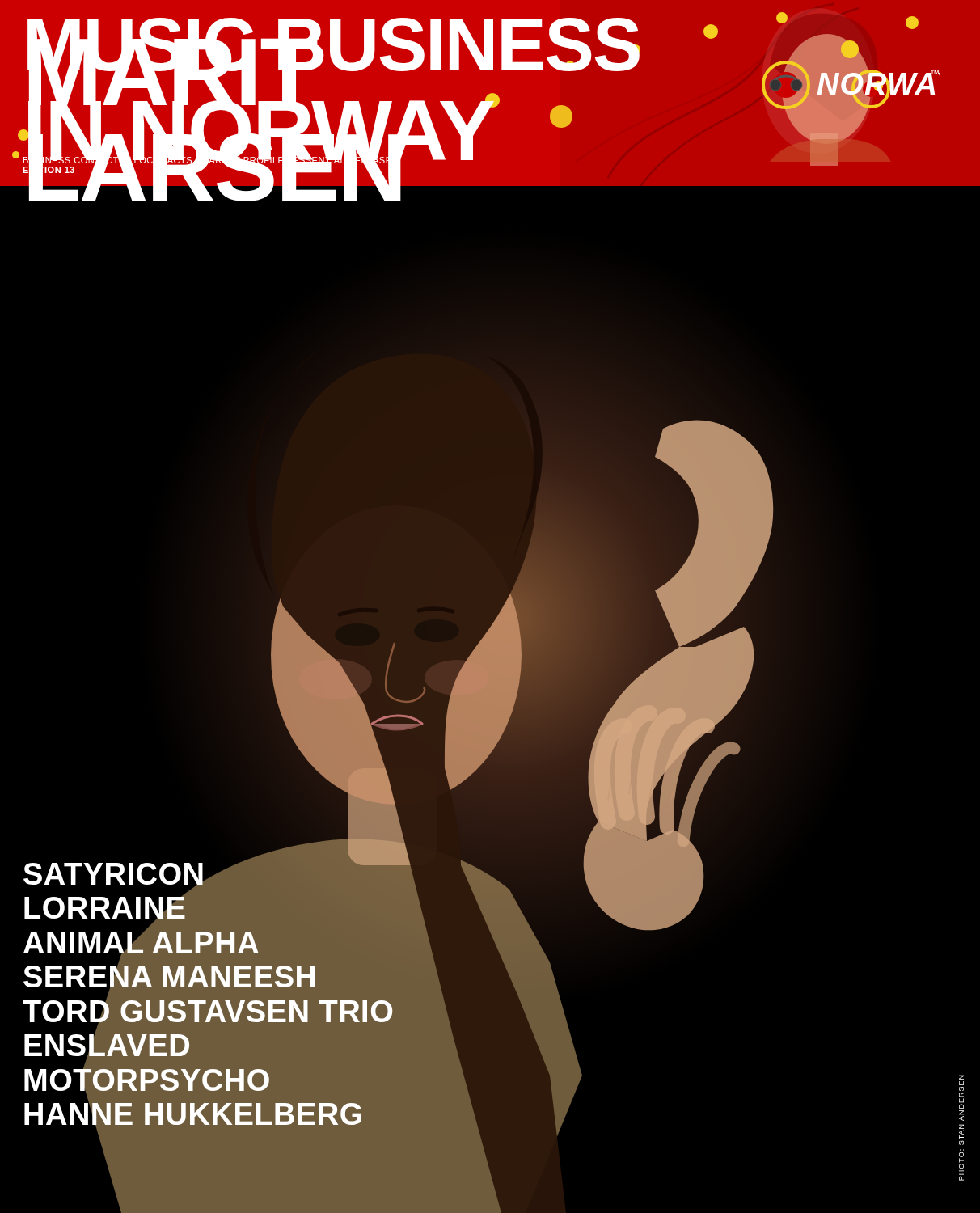Locate a caption

[x=961, y=1127]
